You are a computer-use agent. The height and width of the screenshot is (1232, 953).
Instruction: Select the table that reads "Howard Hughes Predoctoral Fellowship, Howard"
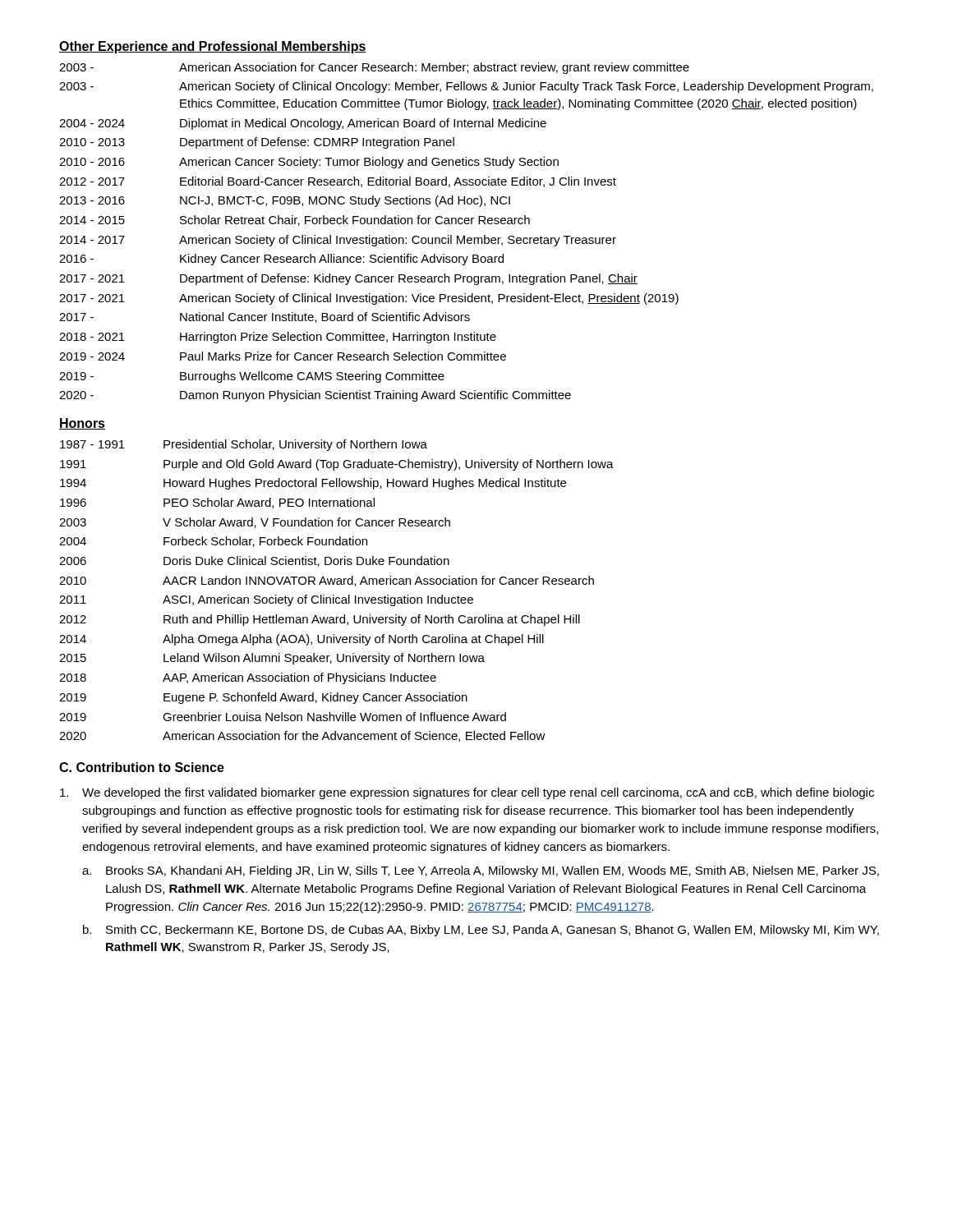[x=476, y=590]
